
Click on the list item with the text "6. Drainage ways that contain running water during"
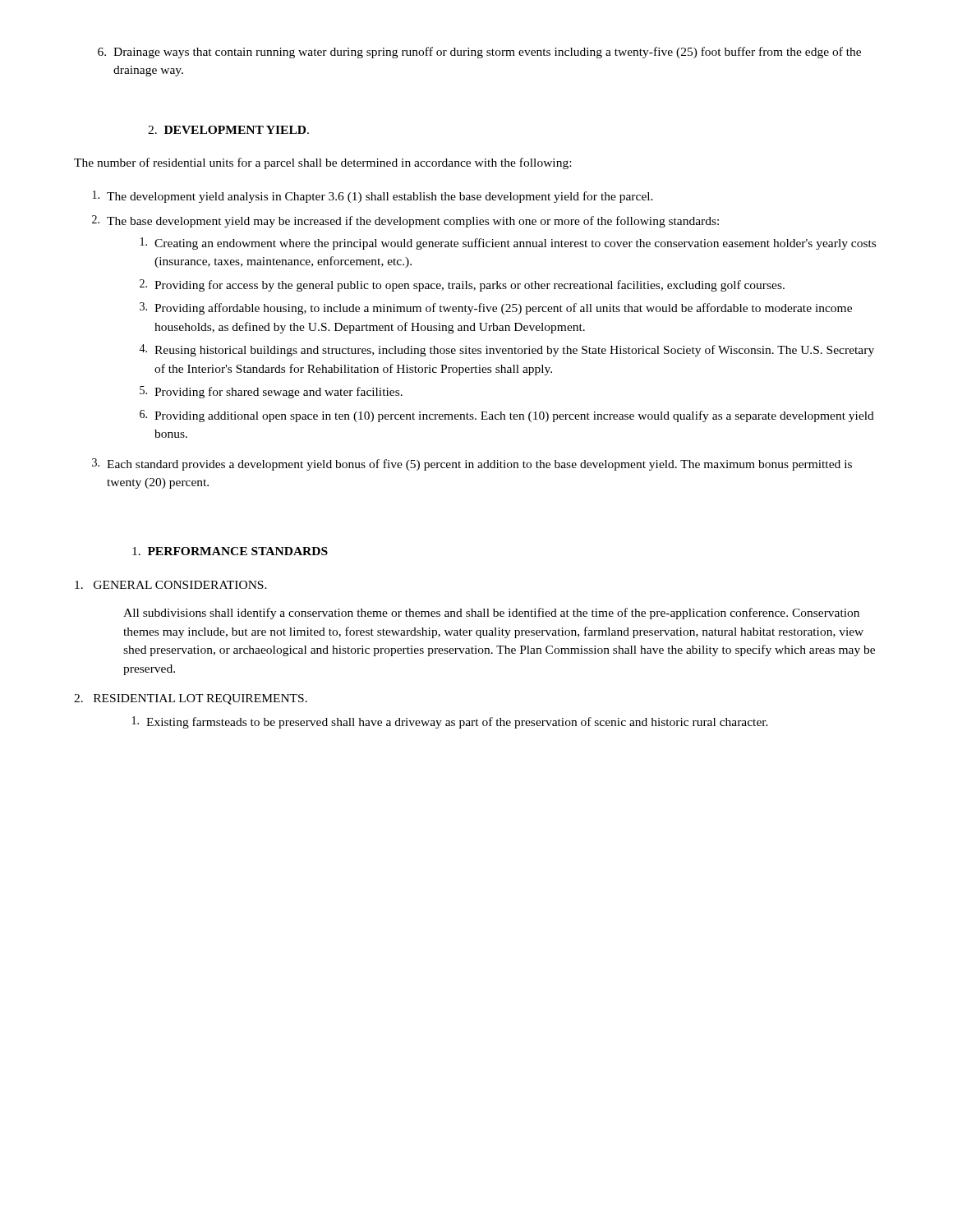pyautogui.click(x=476, y=61)
